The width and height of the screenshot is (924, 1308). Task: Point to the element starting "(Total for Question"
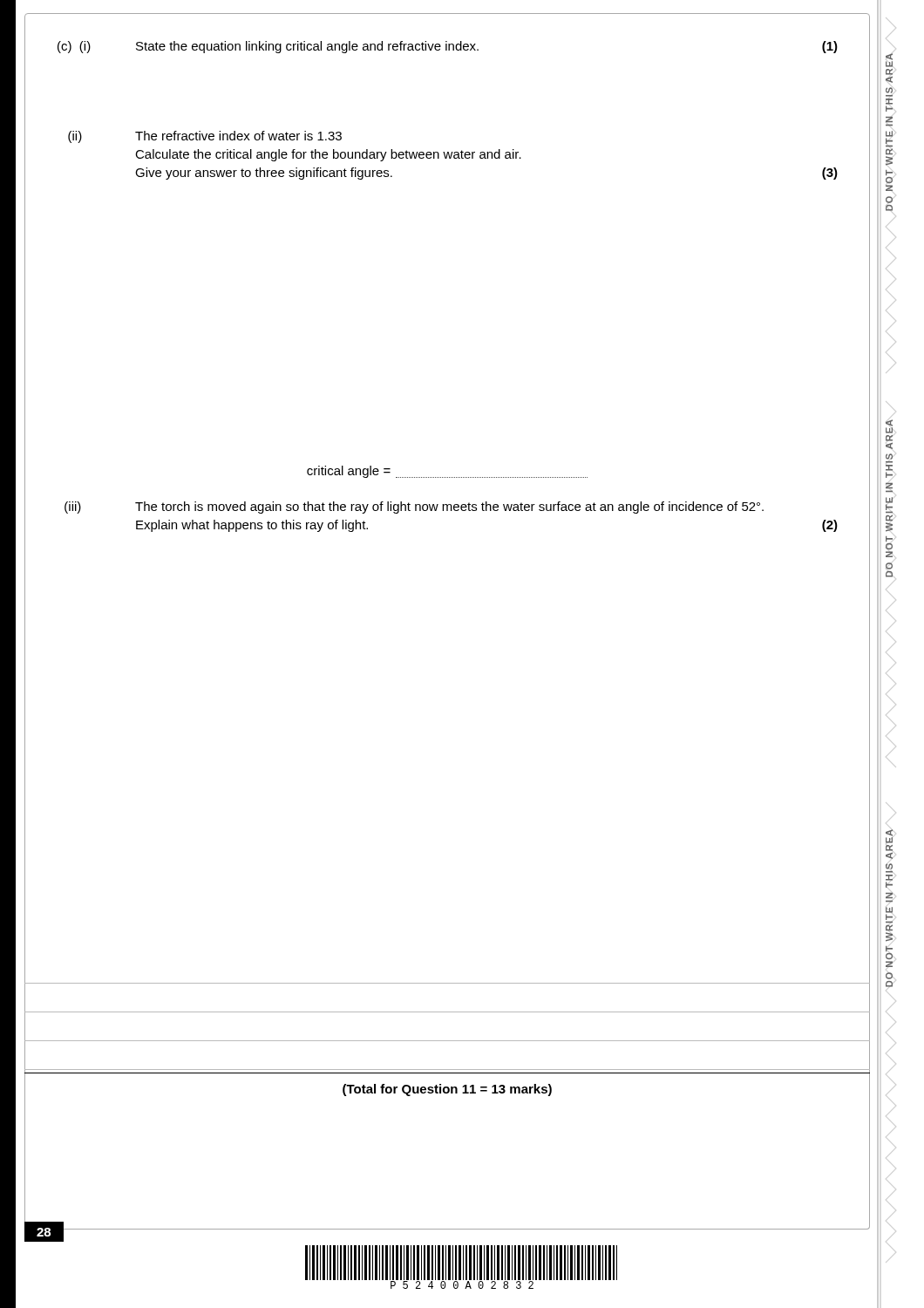(447, 1088)
